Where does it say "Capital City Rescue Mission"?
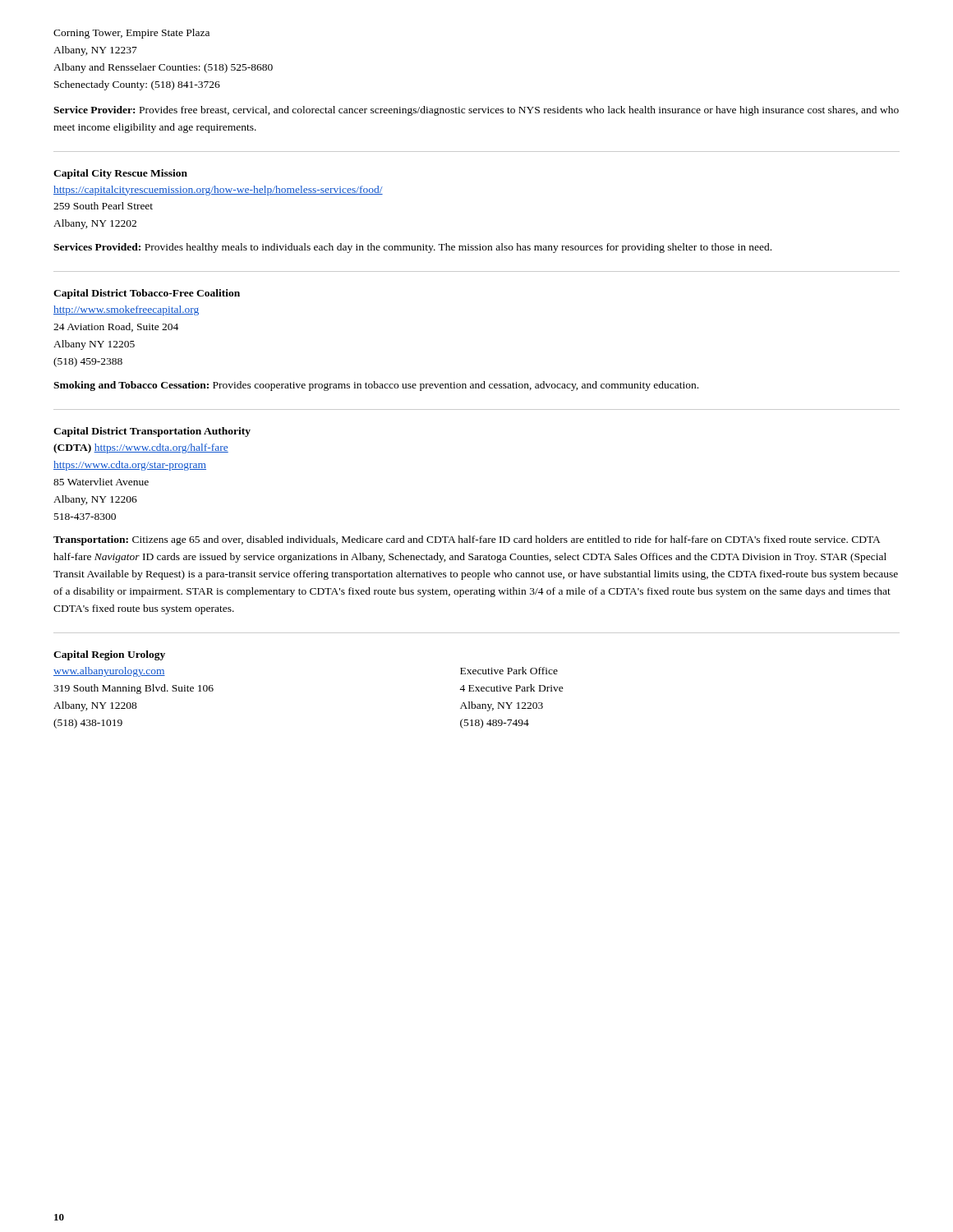The width and height of the screenshot is (953, 1232). pos(120,172)
